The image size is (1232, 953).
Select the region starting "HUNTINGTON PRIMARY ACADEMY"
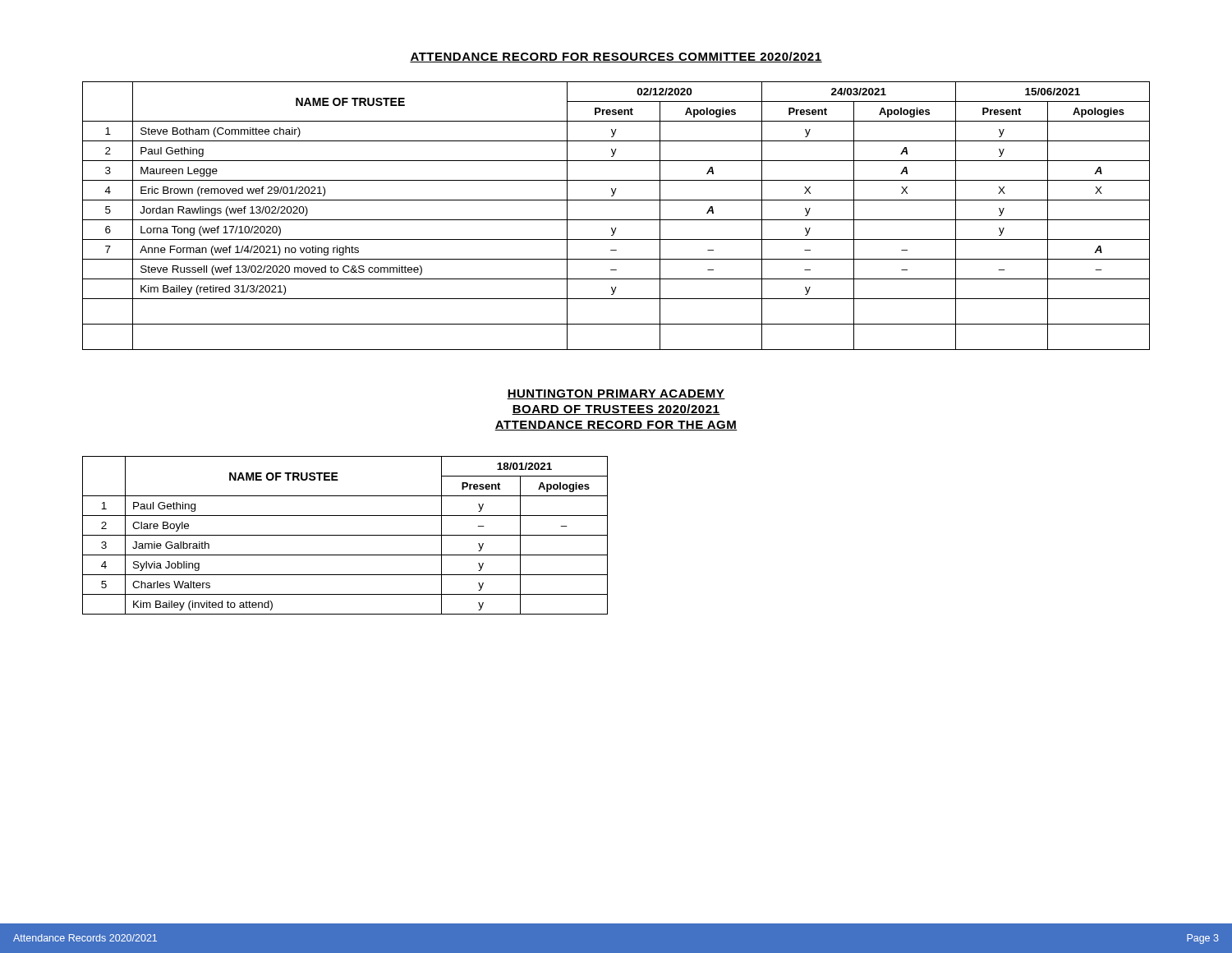[x=616, y=409]
